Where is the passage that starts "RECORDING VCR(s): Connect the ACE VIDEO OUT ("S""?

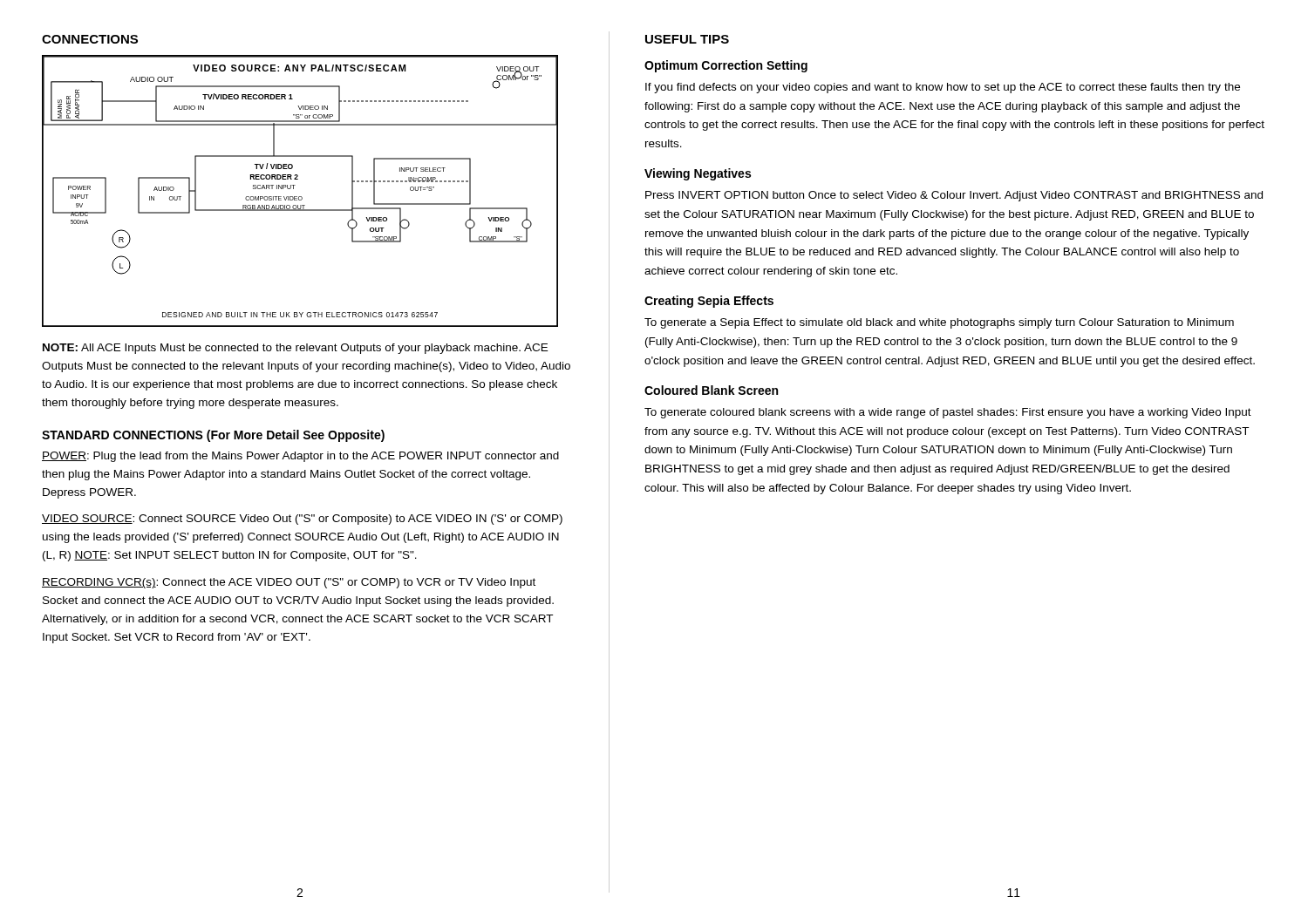(298, 609)
